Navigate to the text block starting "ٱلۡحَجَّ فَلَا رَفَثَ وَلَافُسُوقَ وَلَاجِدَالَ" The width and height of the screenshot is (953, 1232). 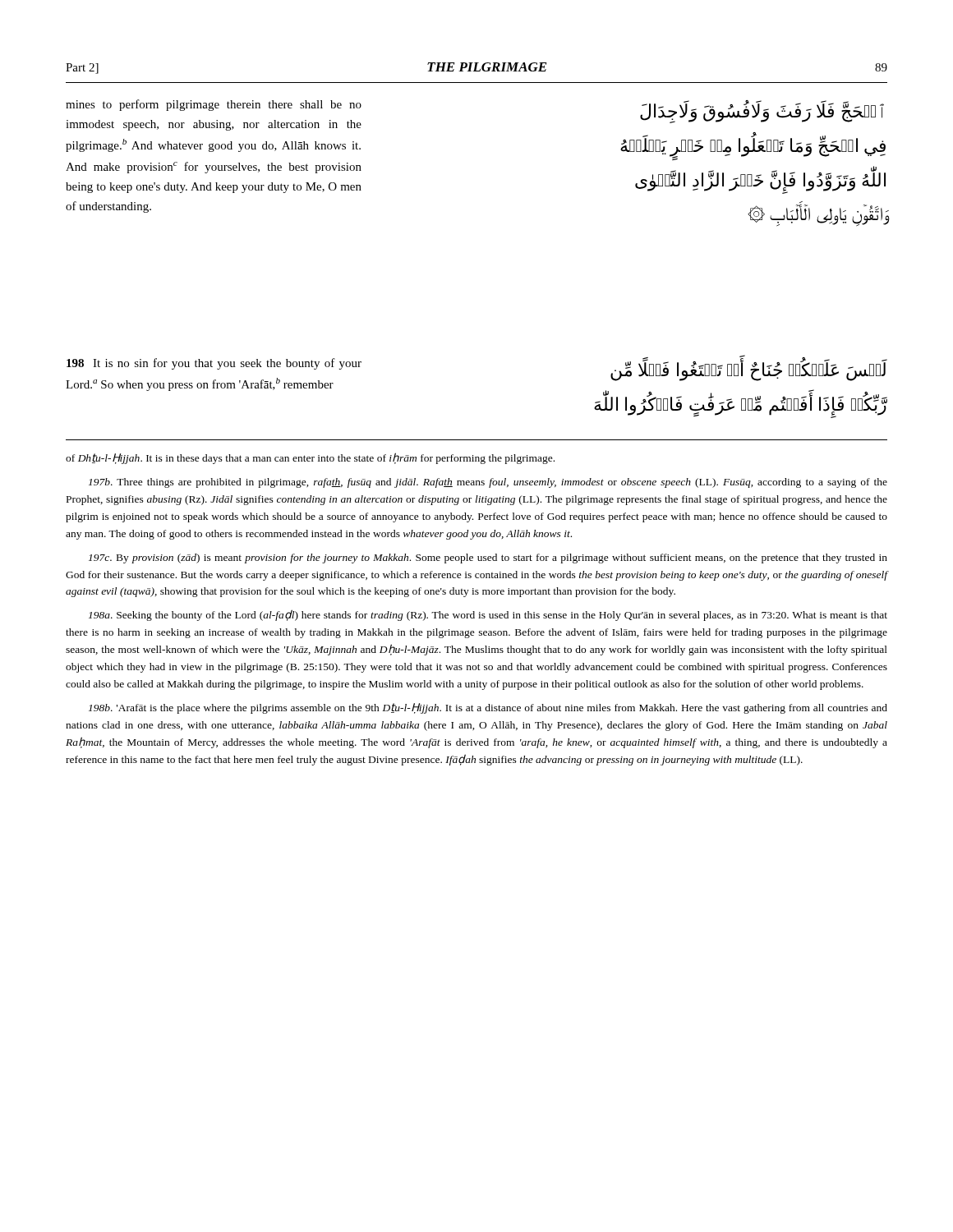(x=753, y=163)
